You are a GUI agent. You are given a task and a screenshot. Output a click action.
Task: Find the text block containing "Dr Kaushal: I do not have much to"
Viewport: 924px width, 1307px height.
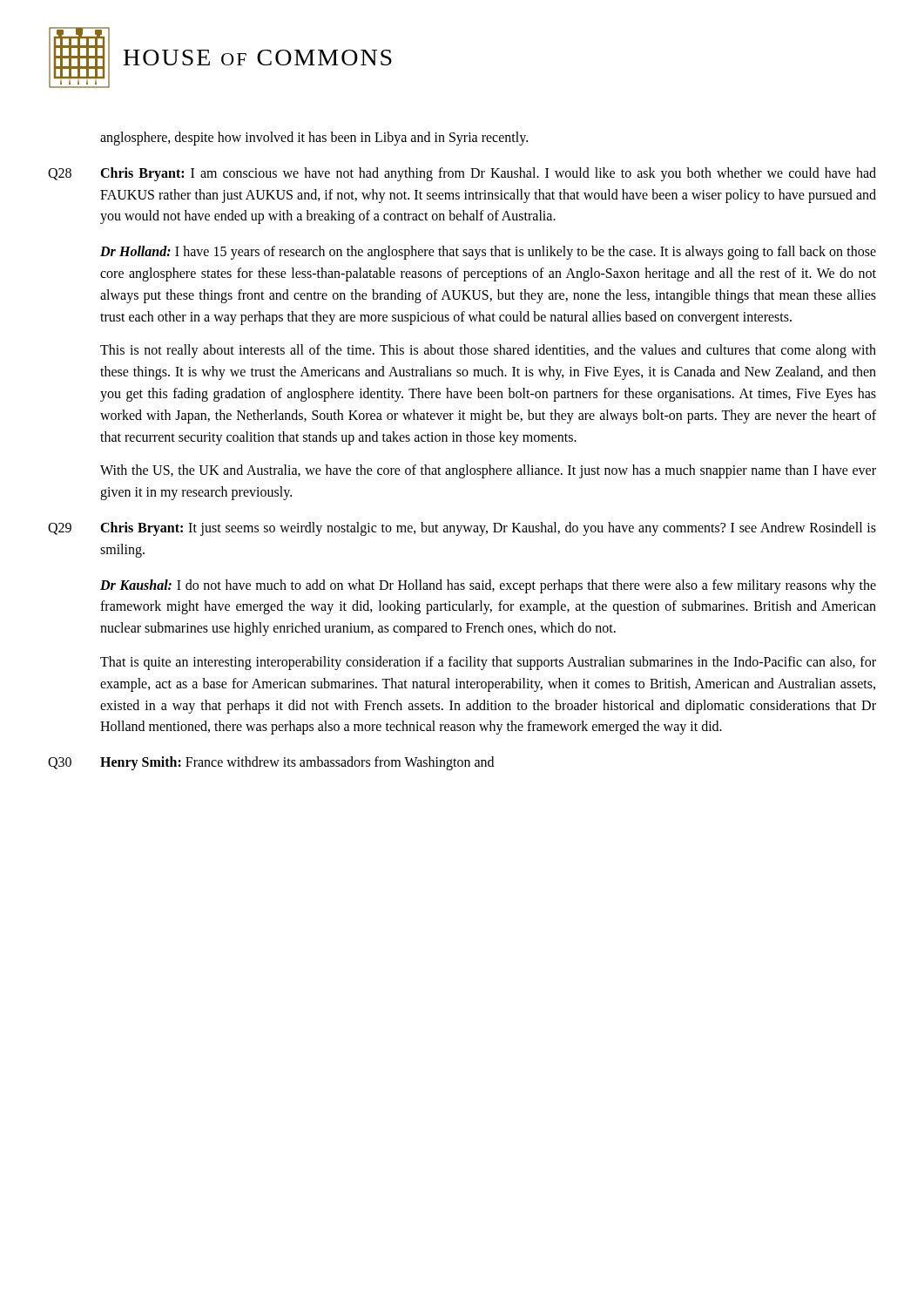pyautogui.click(x=488, y=656)
